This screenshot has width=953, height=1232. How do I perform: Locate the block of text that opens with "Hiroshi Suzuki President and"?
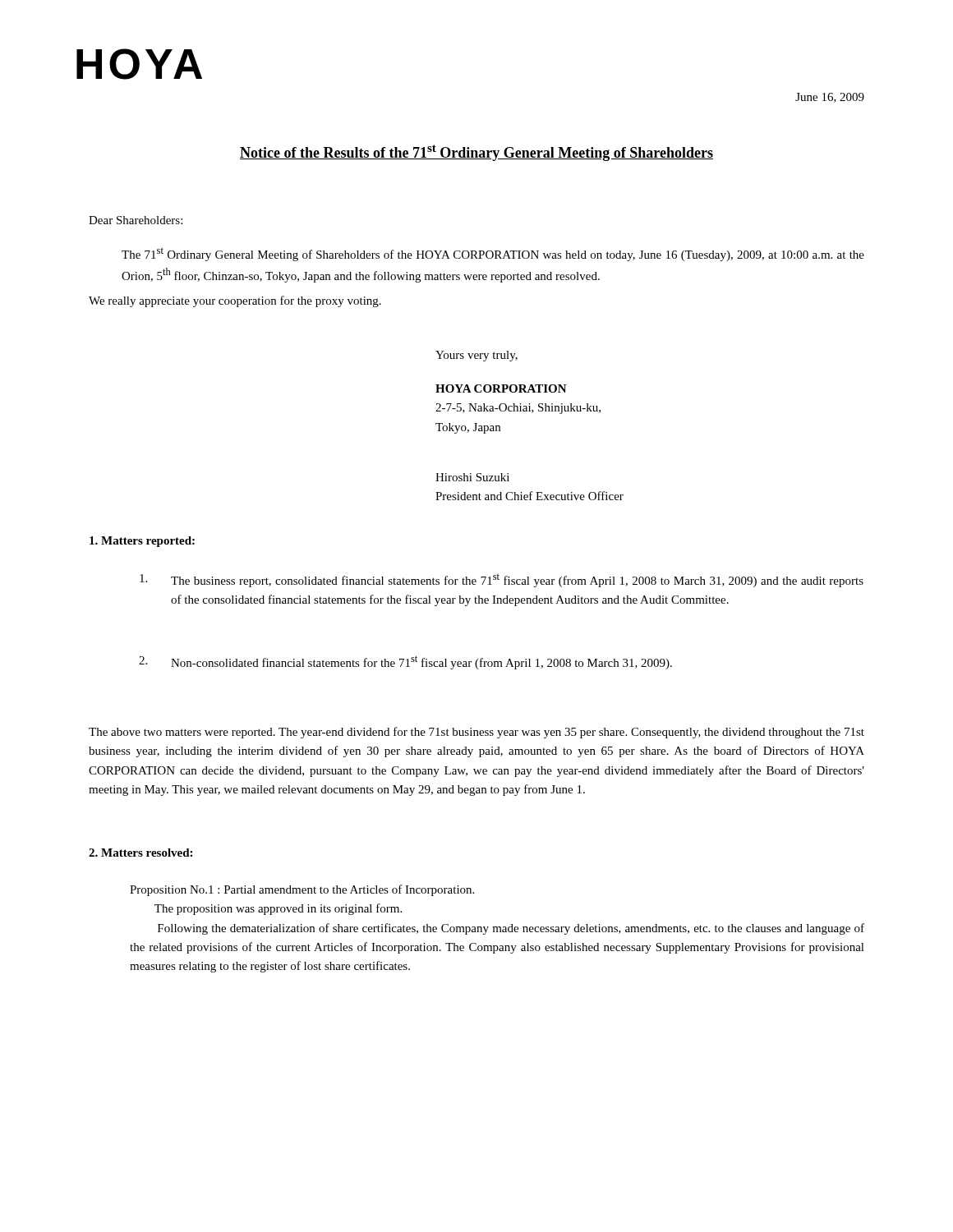point(529,487)
